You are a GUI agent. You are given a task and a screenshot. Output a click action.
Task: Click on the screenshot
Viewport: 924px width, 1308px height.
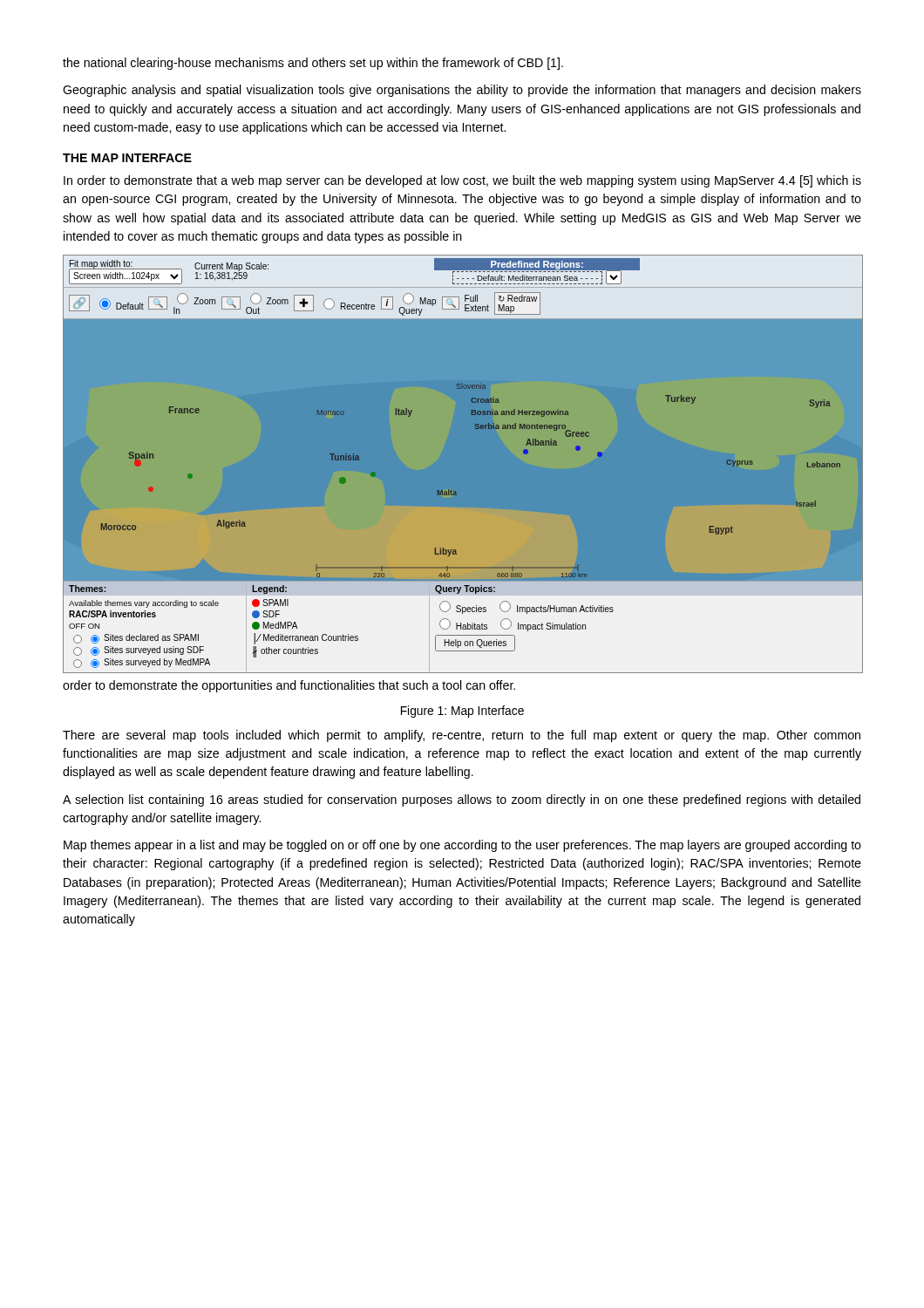tap(463, 464)
